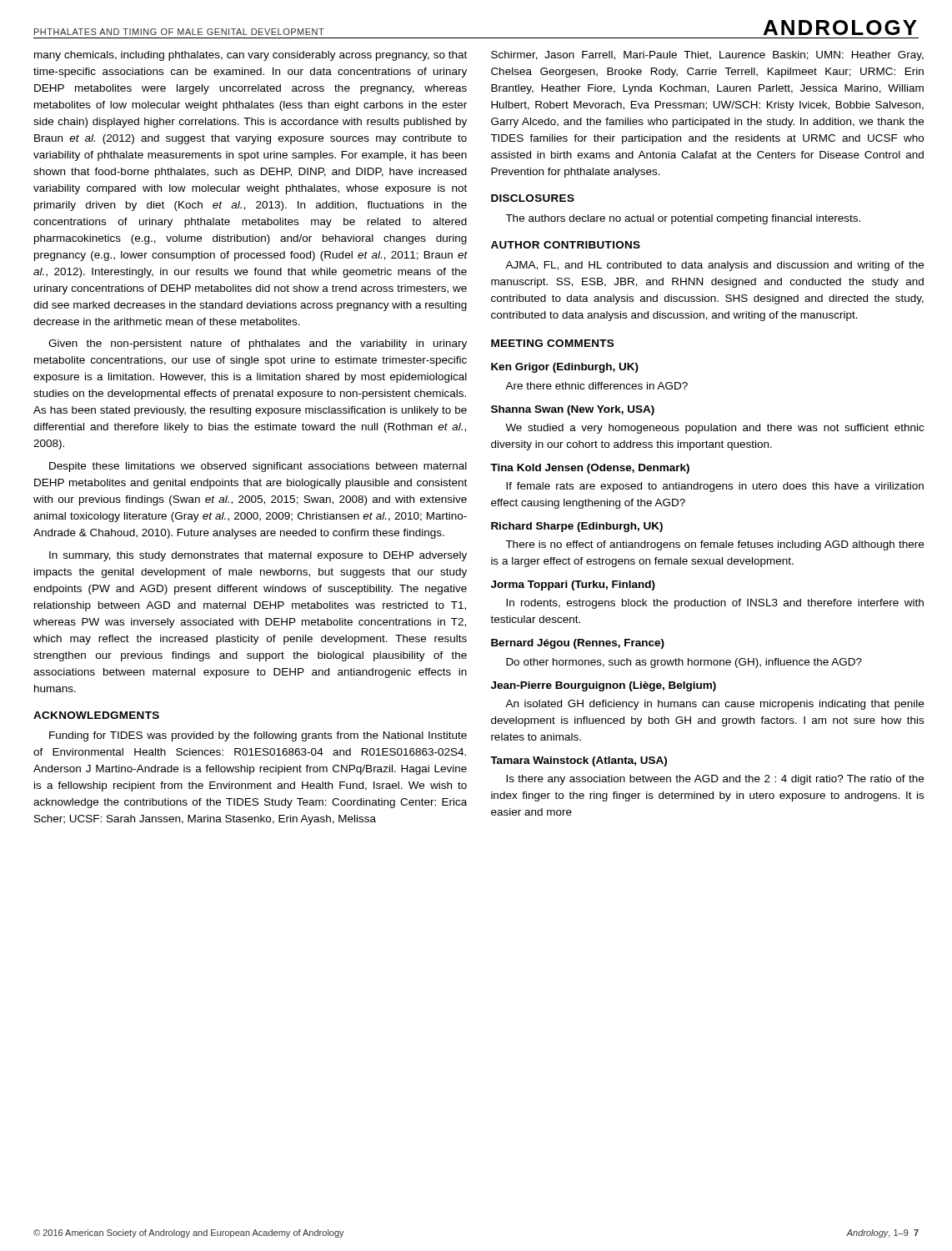Screen dimensions: 1251x952
Task: Click on the text block that reads "AJMA, FL, and HL contributed to data analysis"
Action: (x=707, y=290)
